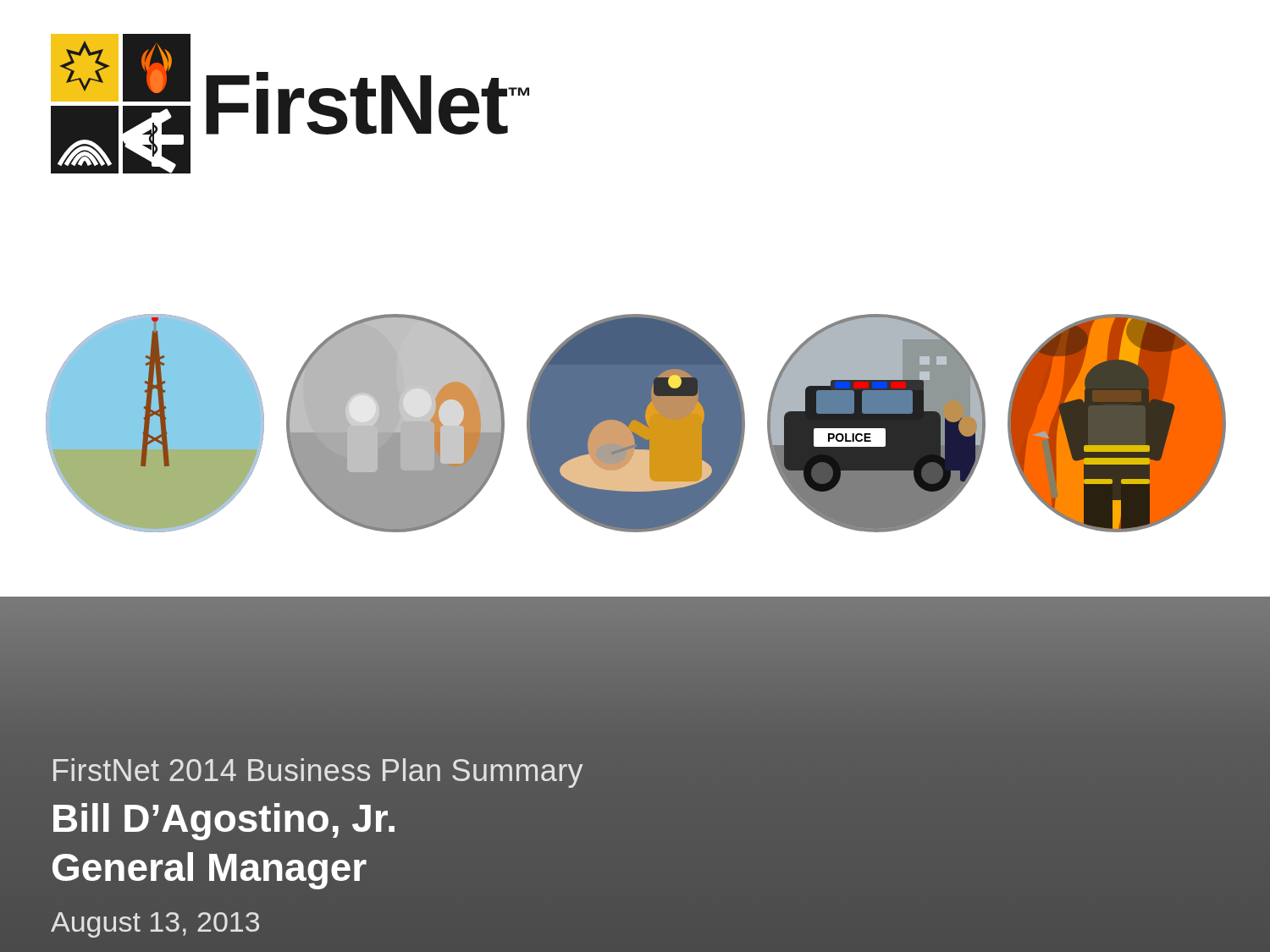Select the logo
The height and width of the screenshot is (952, 1270).
[291, 104]
